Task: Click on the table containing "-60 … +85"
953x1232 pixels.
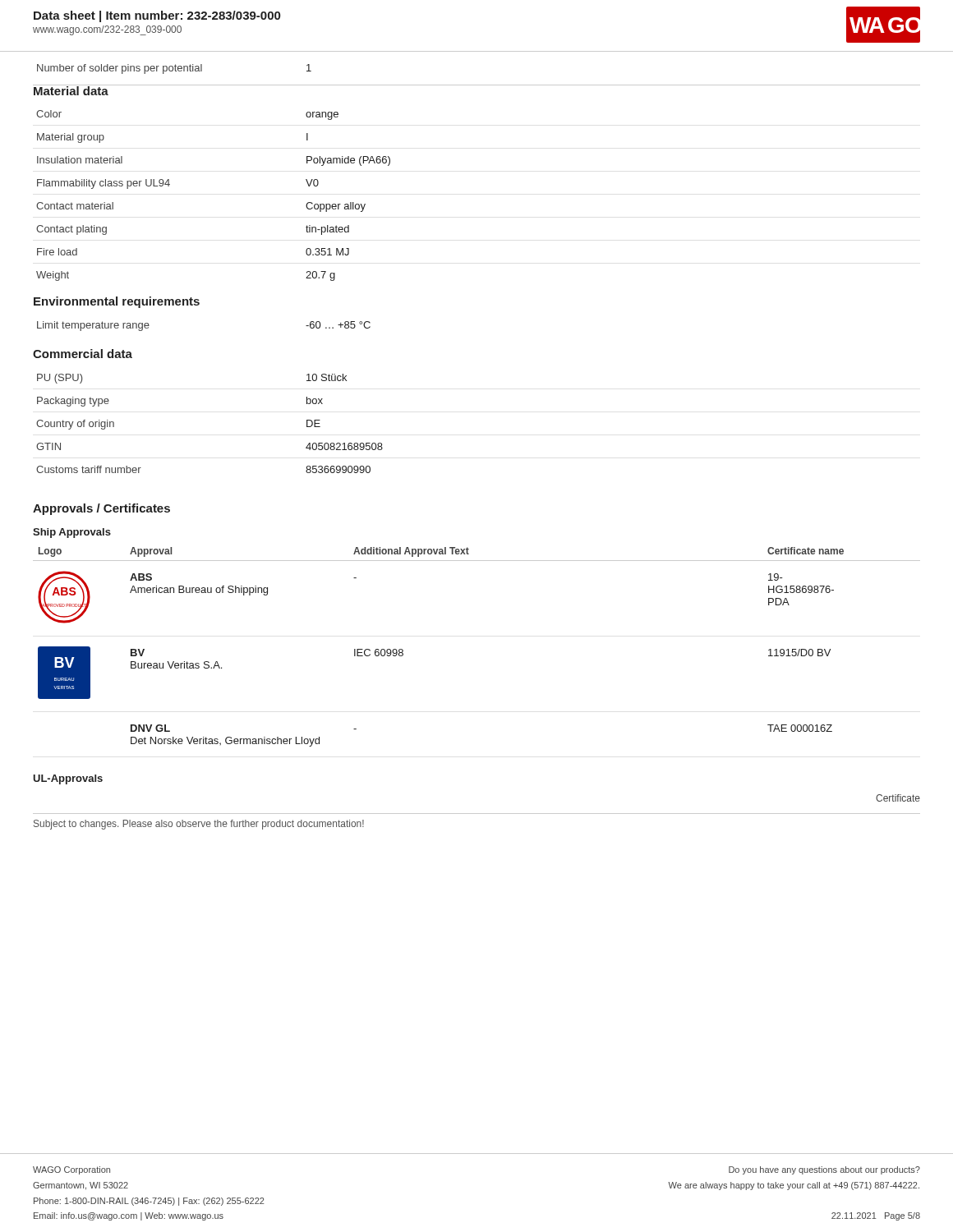Action: click(x=476, y=325)
